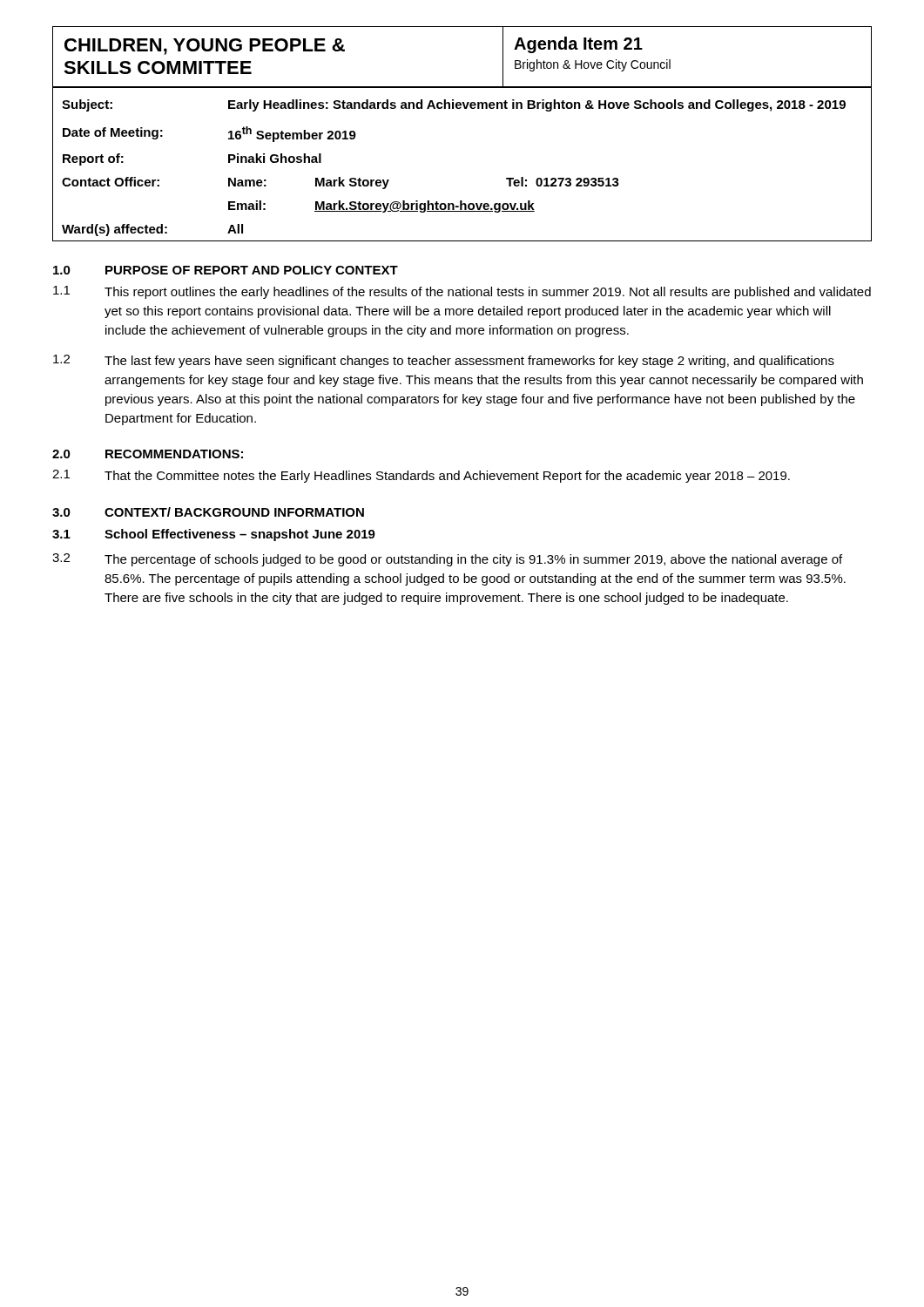The width and height of the screenshot is (924, 1307).
Task: Navigate to the passage starting "2 The percentage"
Action: (x=462, y=578)
